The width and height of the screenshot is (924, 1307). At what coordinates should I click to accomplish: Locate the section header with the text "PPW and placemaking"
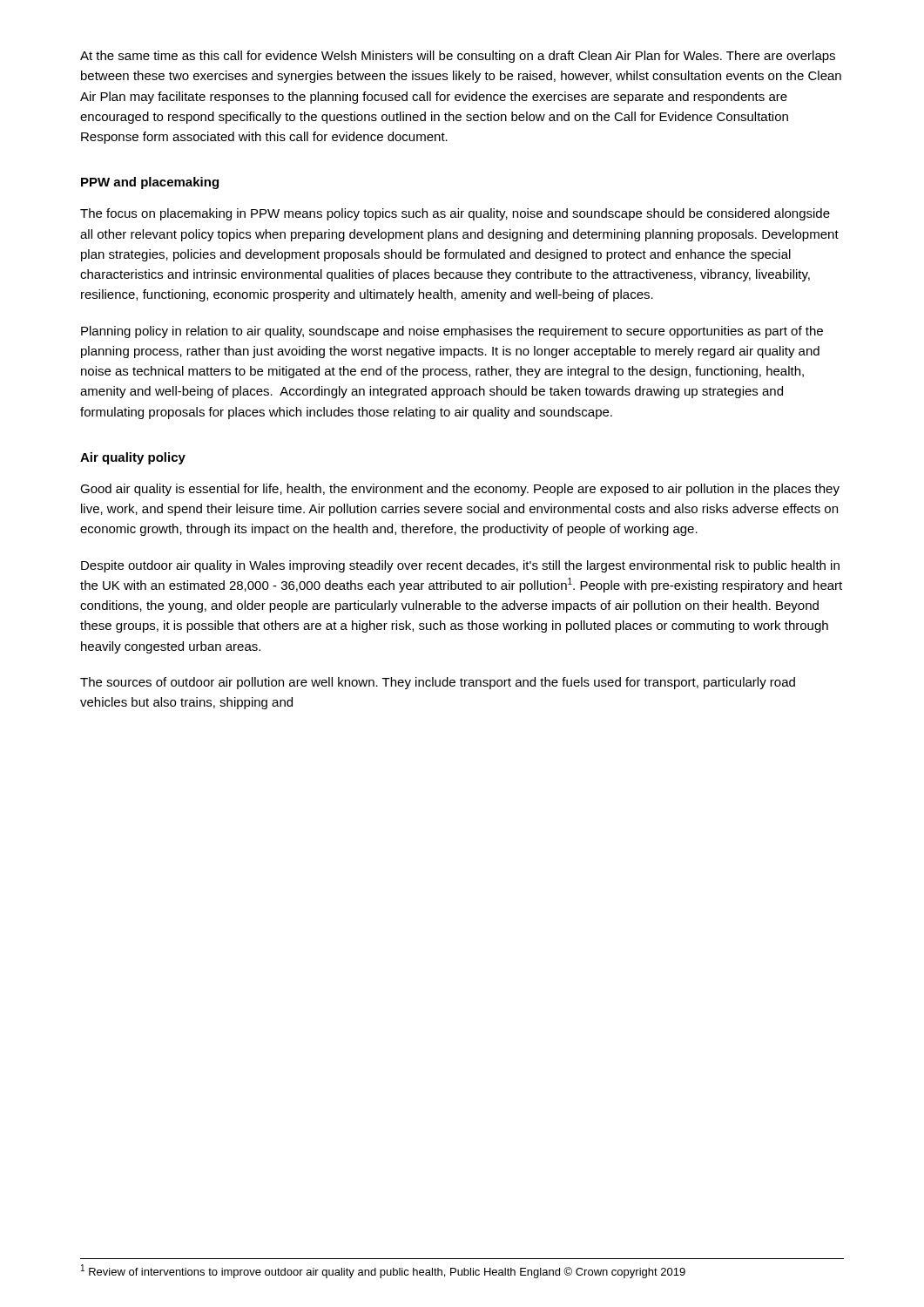pyautogui.click(x=150, y=182)
